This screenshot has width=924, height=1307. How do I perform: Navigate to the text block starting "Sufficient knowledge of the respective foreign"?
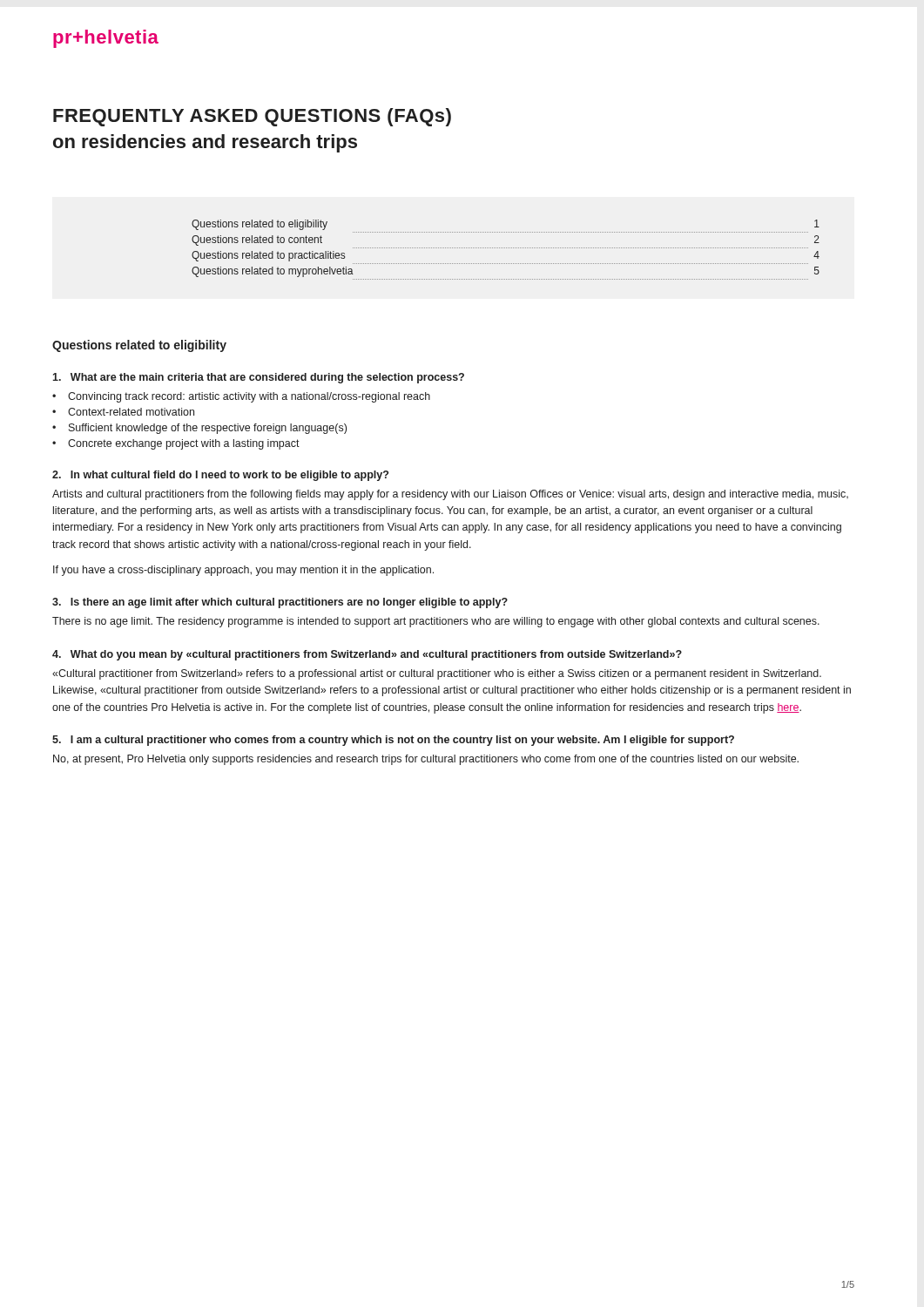point(208,427)
